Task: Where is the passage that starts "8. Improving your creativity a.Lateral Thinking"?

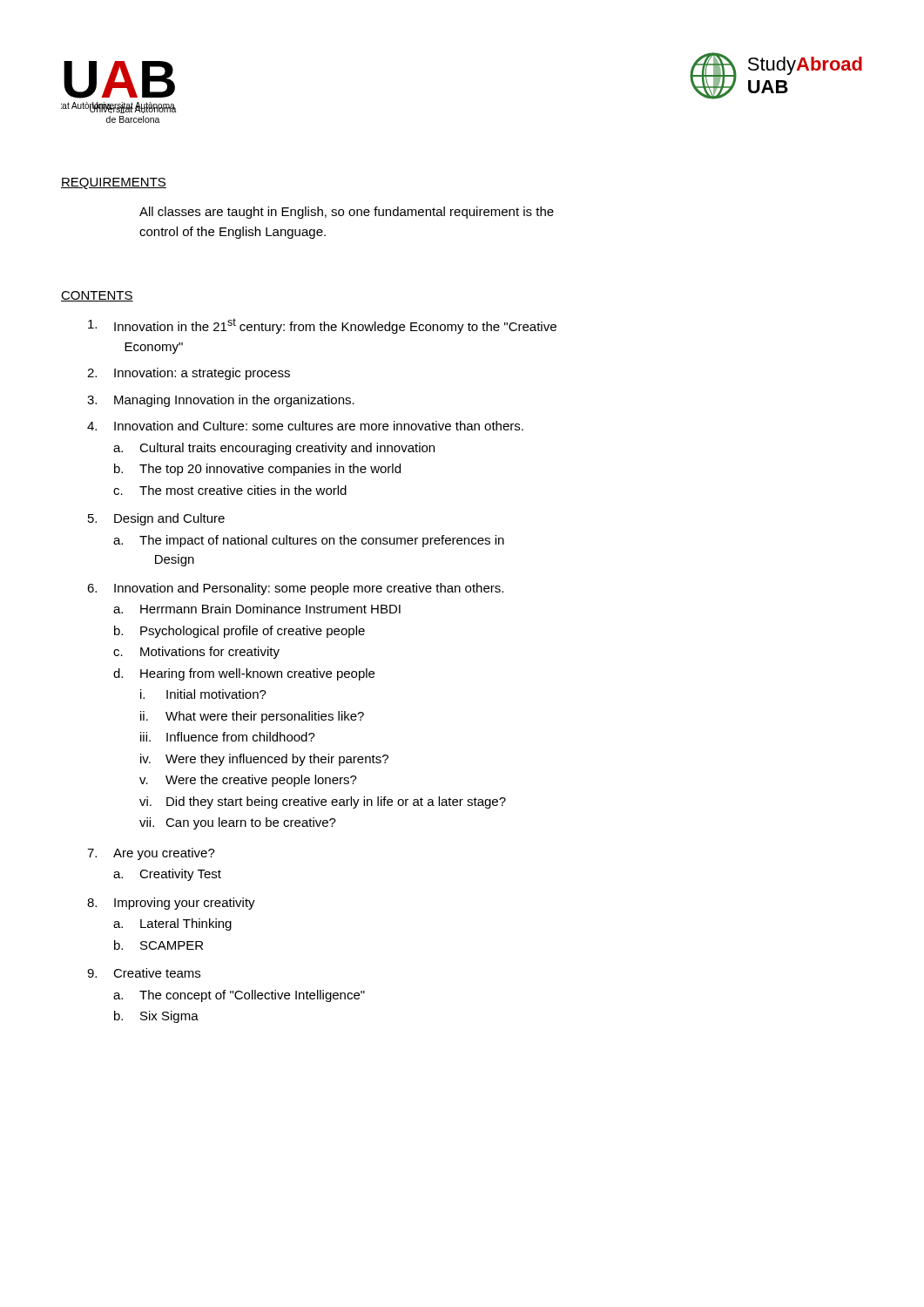Action: coord(171,904)
